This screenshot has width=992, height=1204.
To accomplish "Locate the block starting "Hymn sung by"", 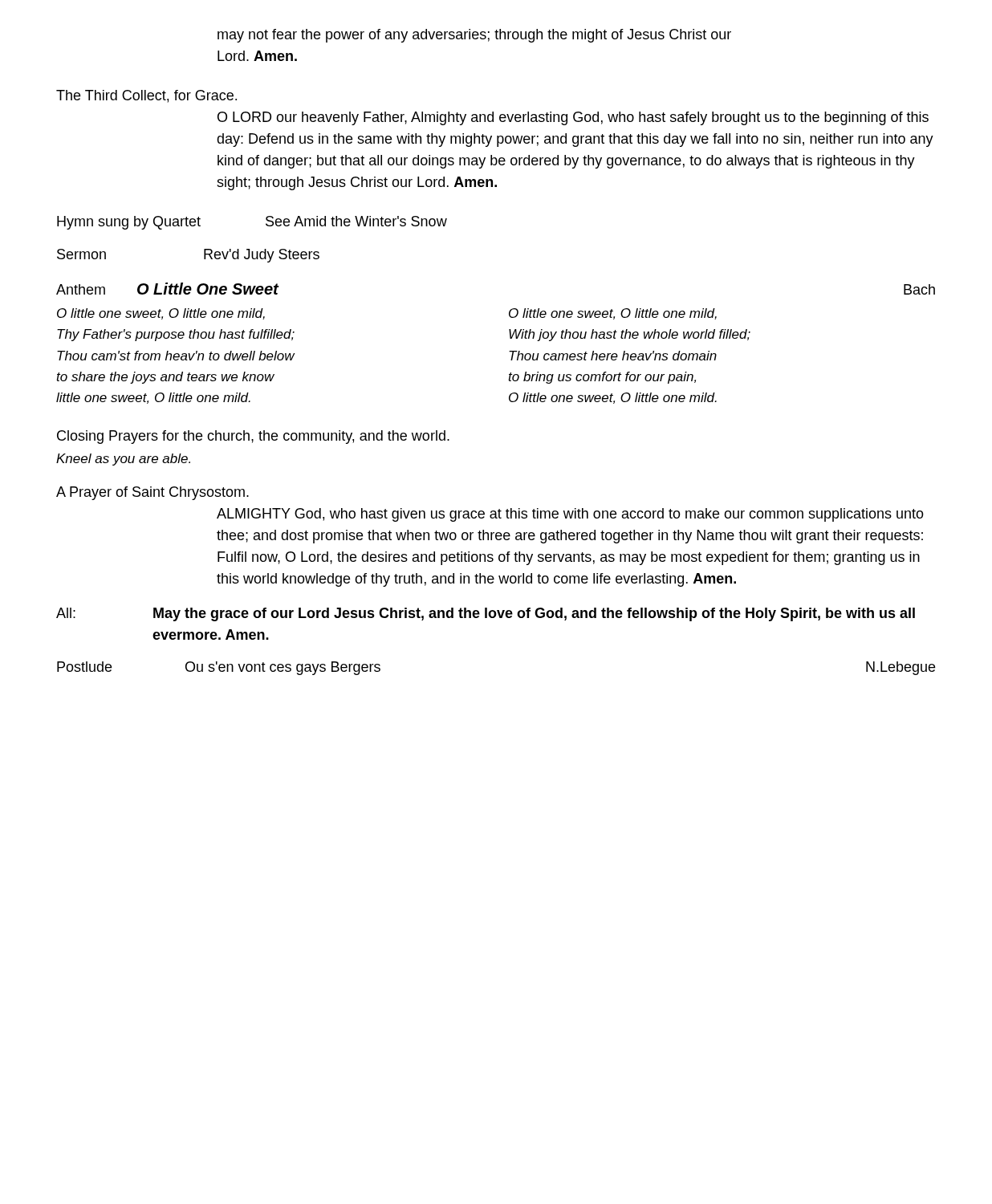I will (x=123, y=223).
